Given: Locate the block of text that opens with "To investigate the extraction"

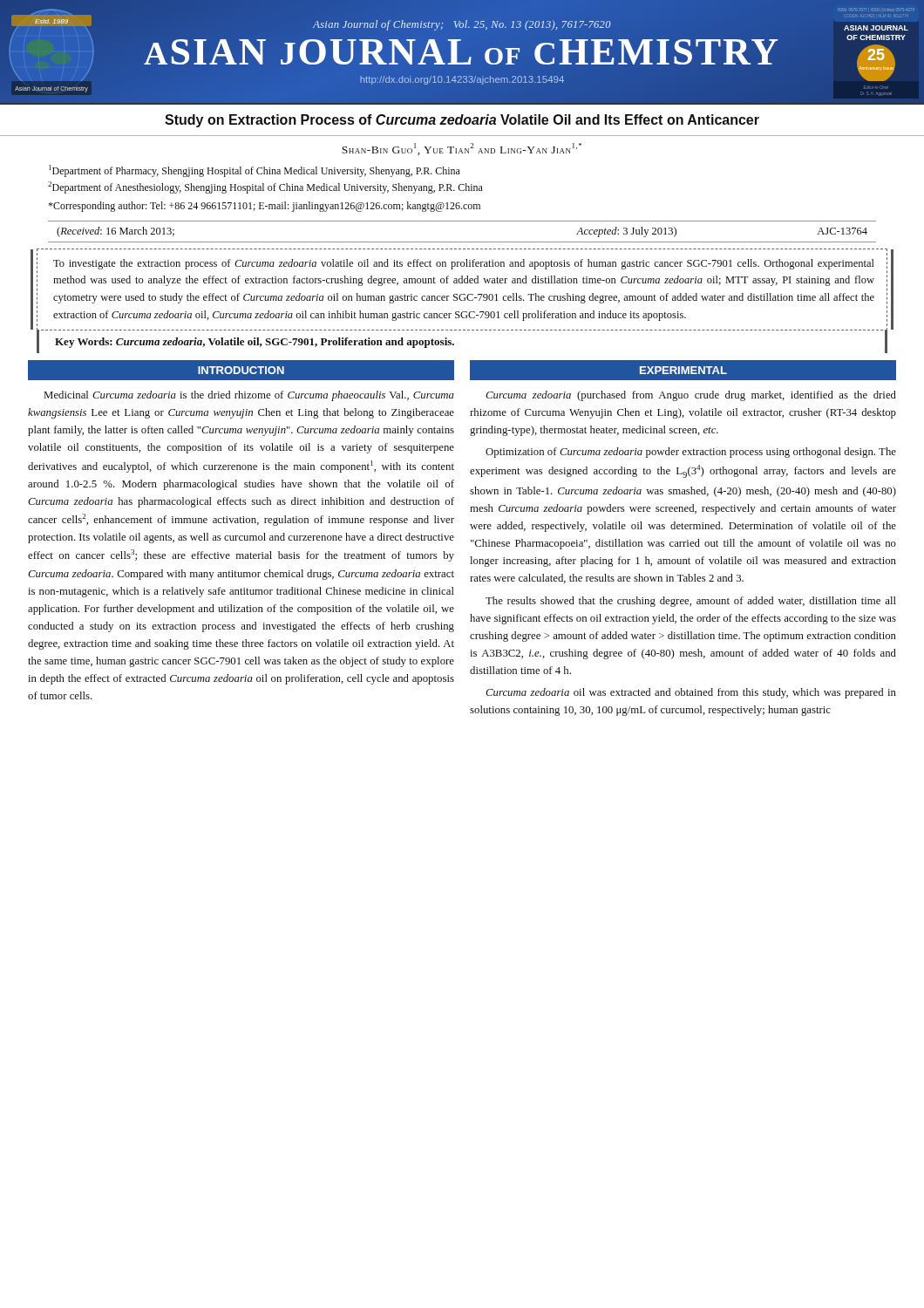Looking at the screenshot, I should click(462, 289).
